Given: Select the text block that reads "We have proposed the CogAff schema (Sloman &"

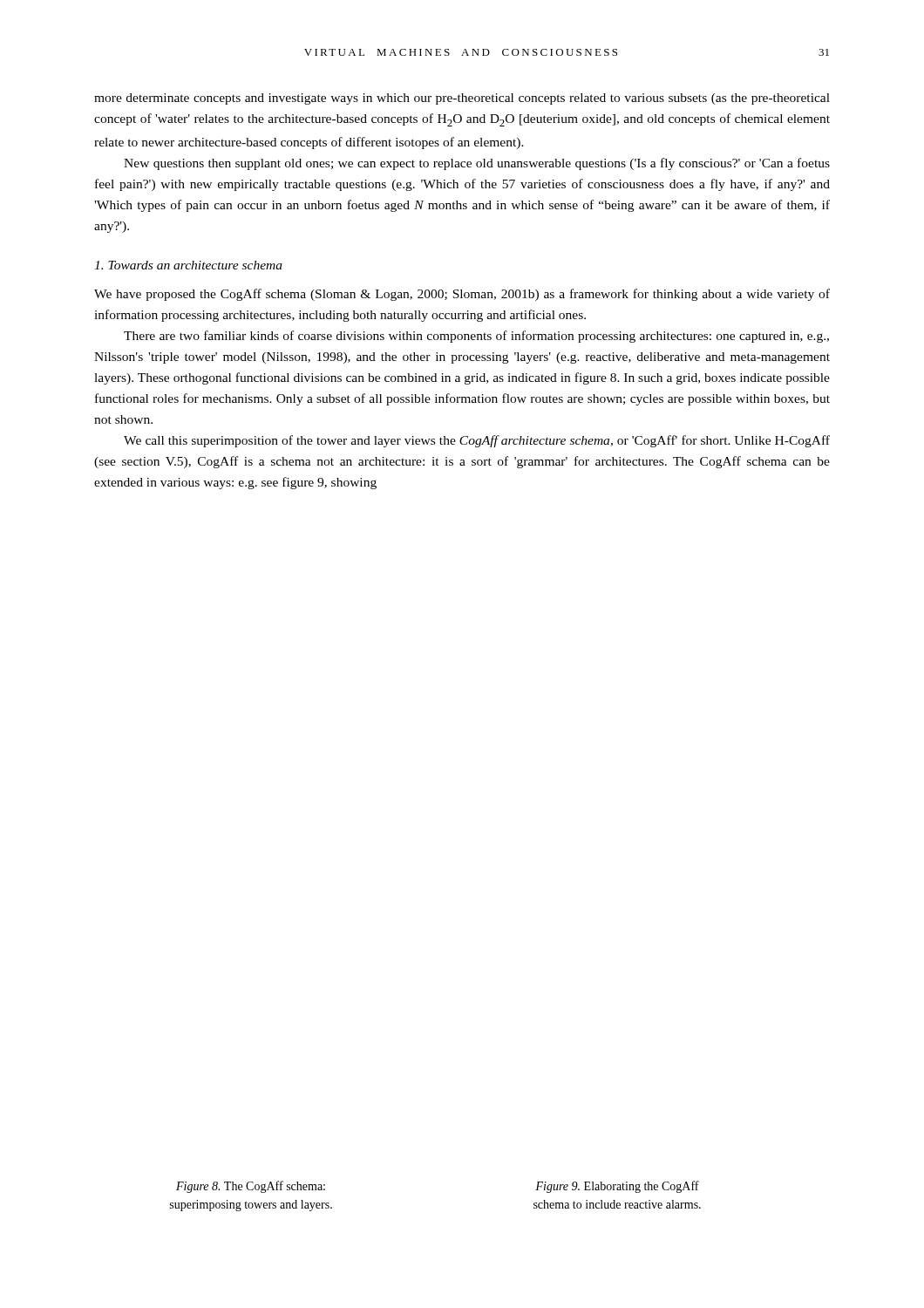Looking at the screenshot, I should pos(462,304).
